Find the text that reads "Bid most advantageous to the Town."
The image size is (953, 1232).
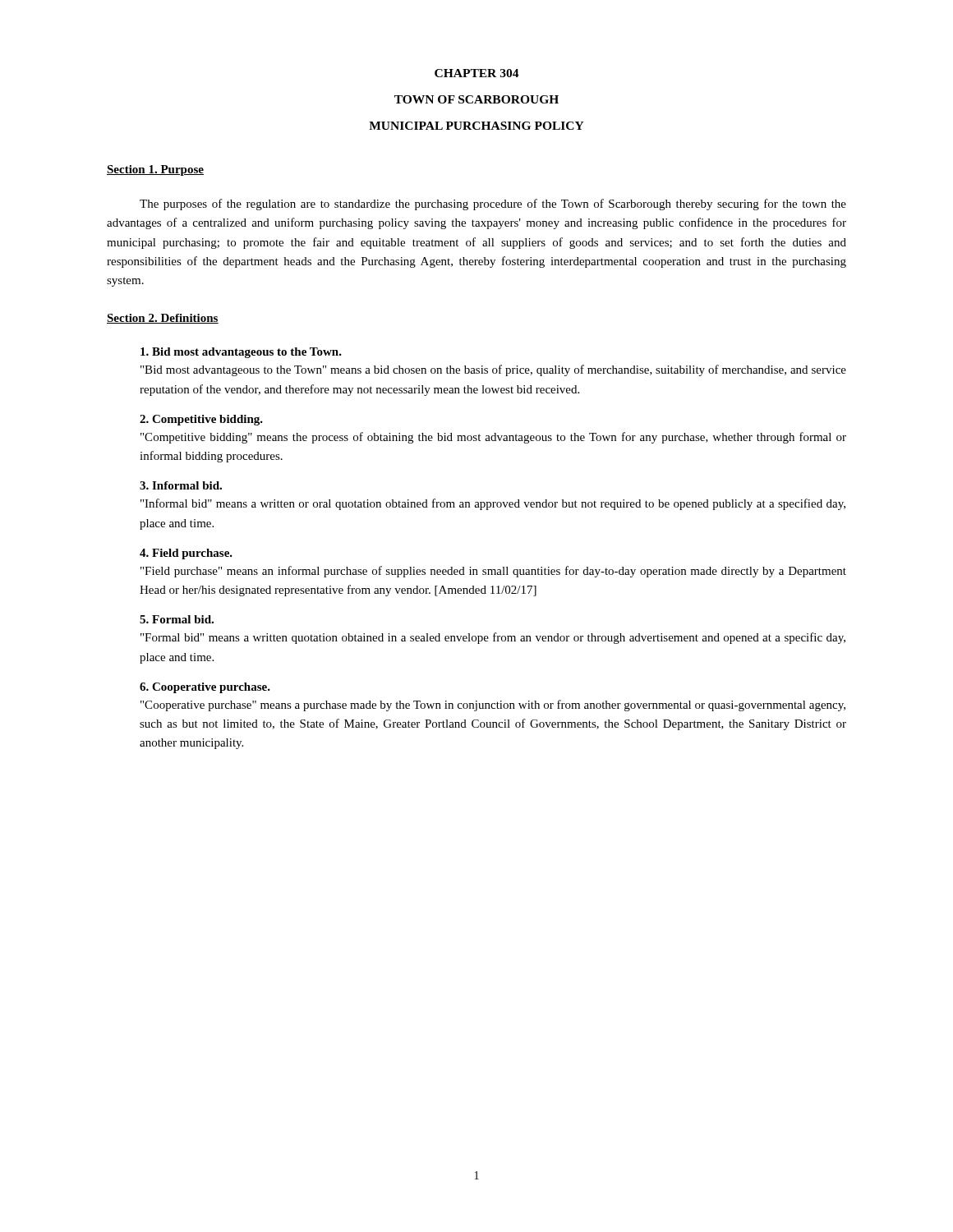click(241, 352)
